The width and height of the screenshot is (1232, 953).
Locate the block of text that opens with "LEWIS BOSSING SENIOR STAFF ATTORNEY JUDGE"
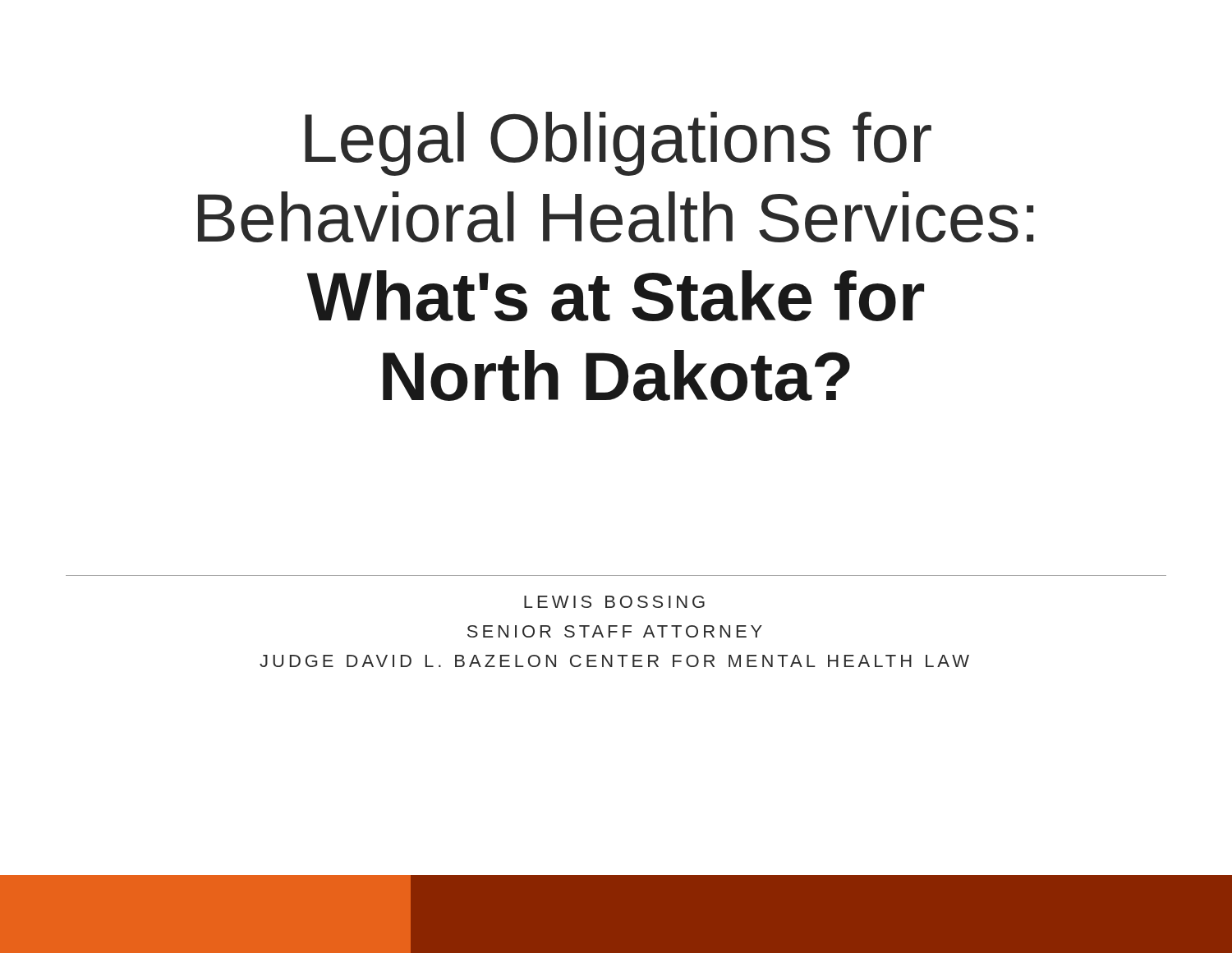(616, 632)
